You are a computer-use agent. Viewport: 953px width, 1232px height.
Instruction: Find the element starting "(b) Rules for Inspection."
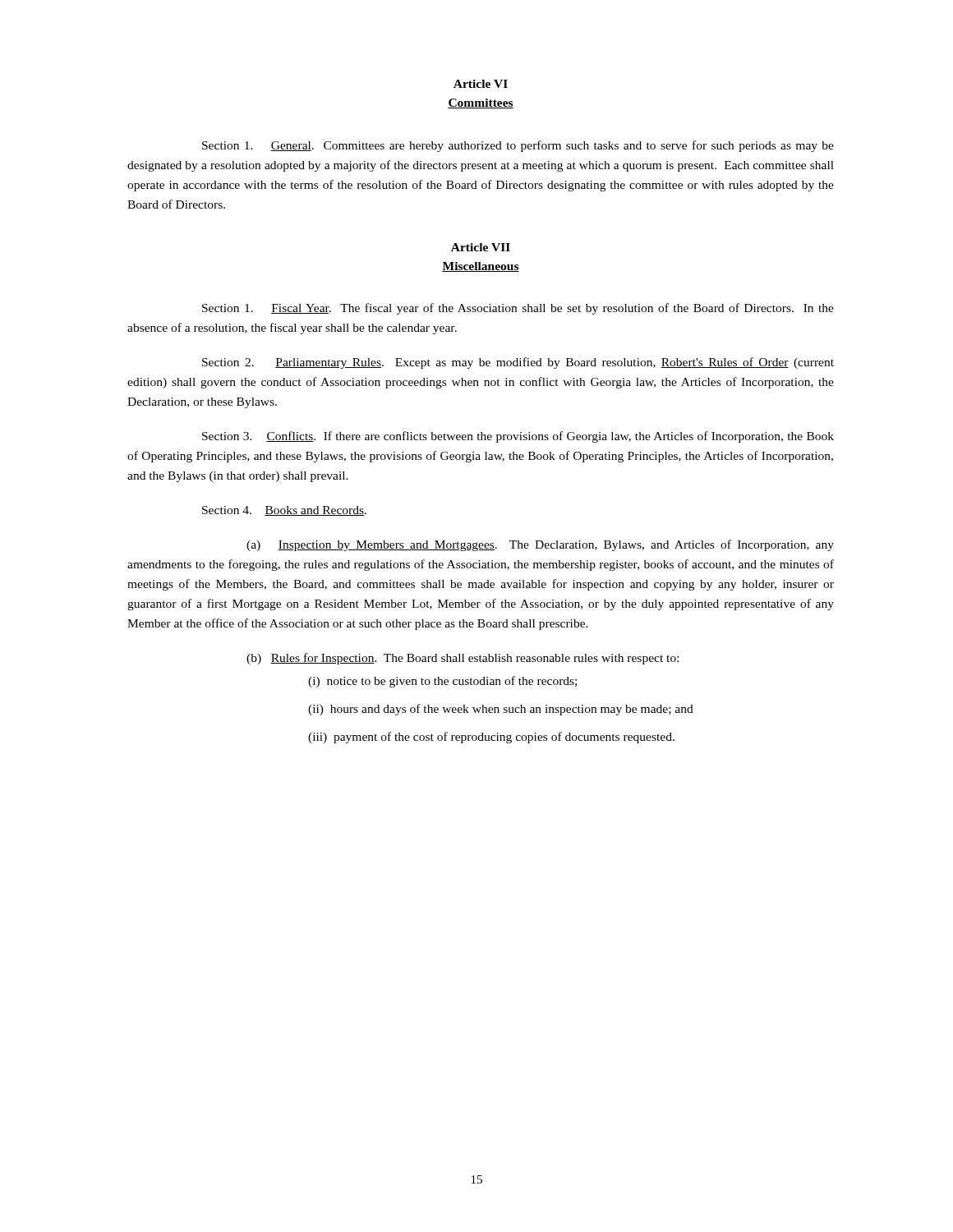click(x=463, y=658)
